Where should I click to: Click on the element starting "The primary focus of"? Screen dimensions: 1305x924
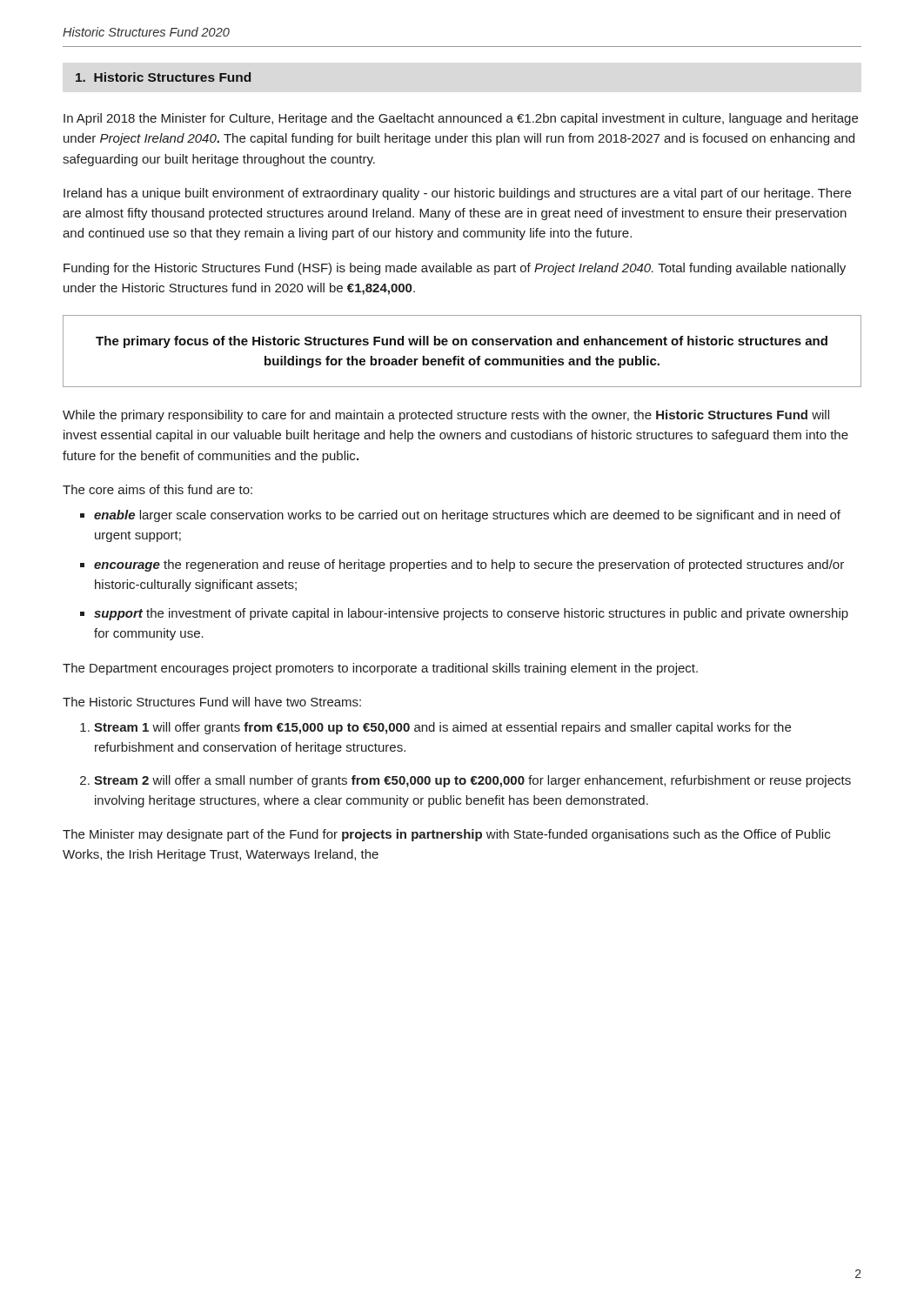tap(462, 351)
